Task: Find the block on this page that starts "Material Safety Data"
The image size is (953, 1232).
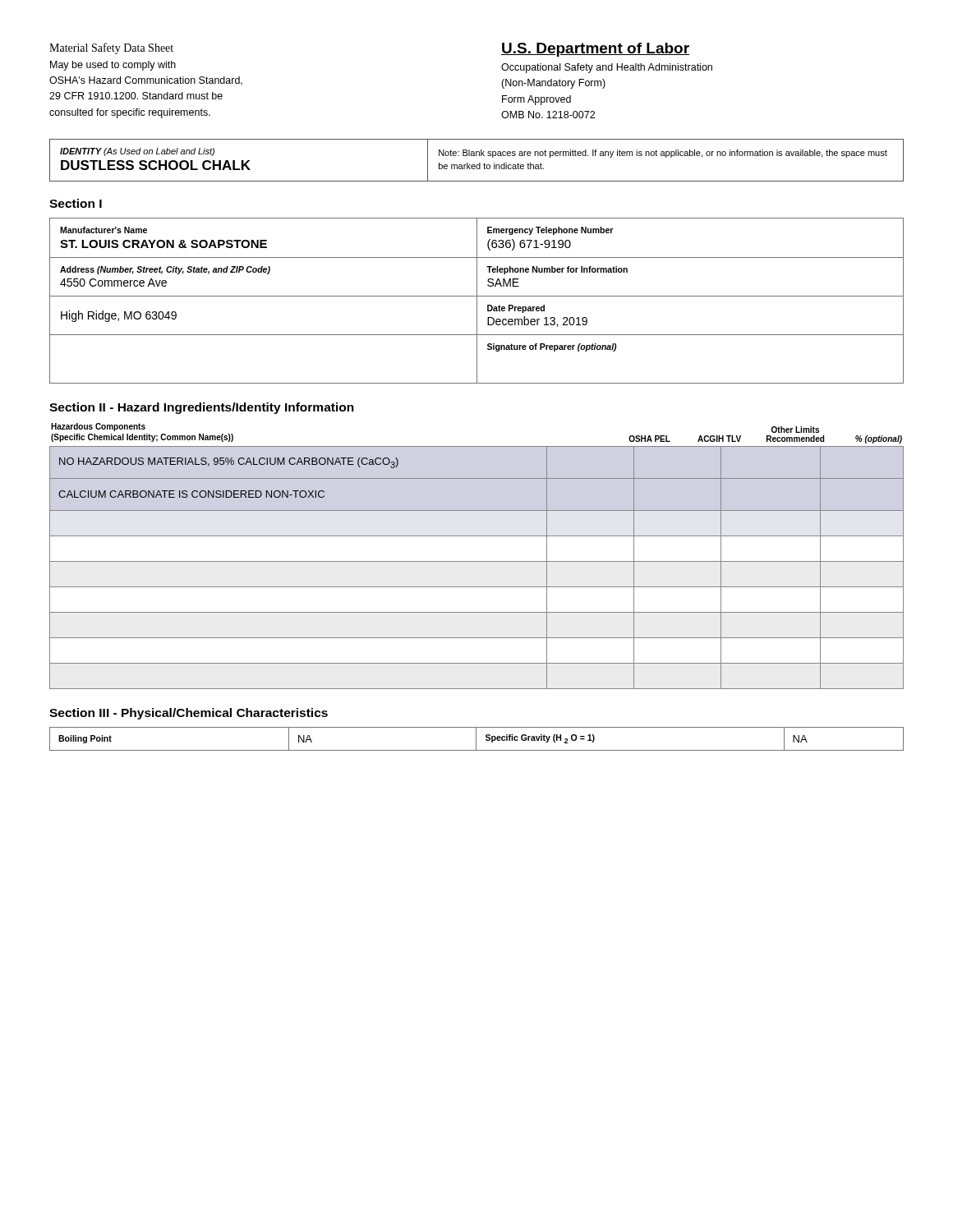Action: [x=146, y=80]
